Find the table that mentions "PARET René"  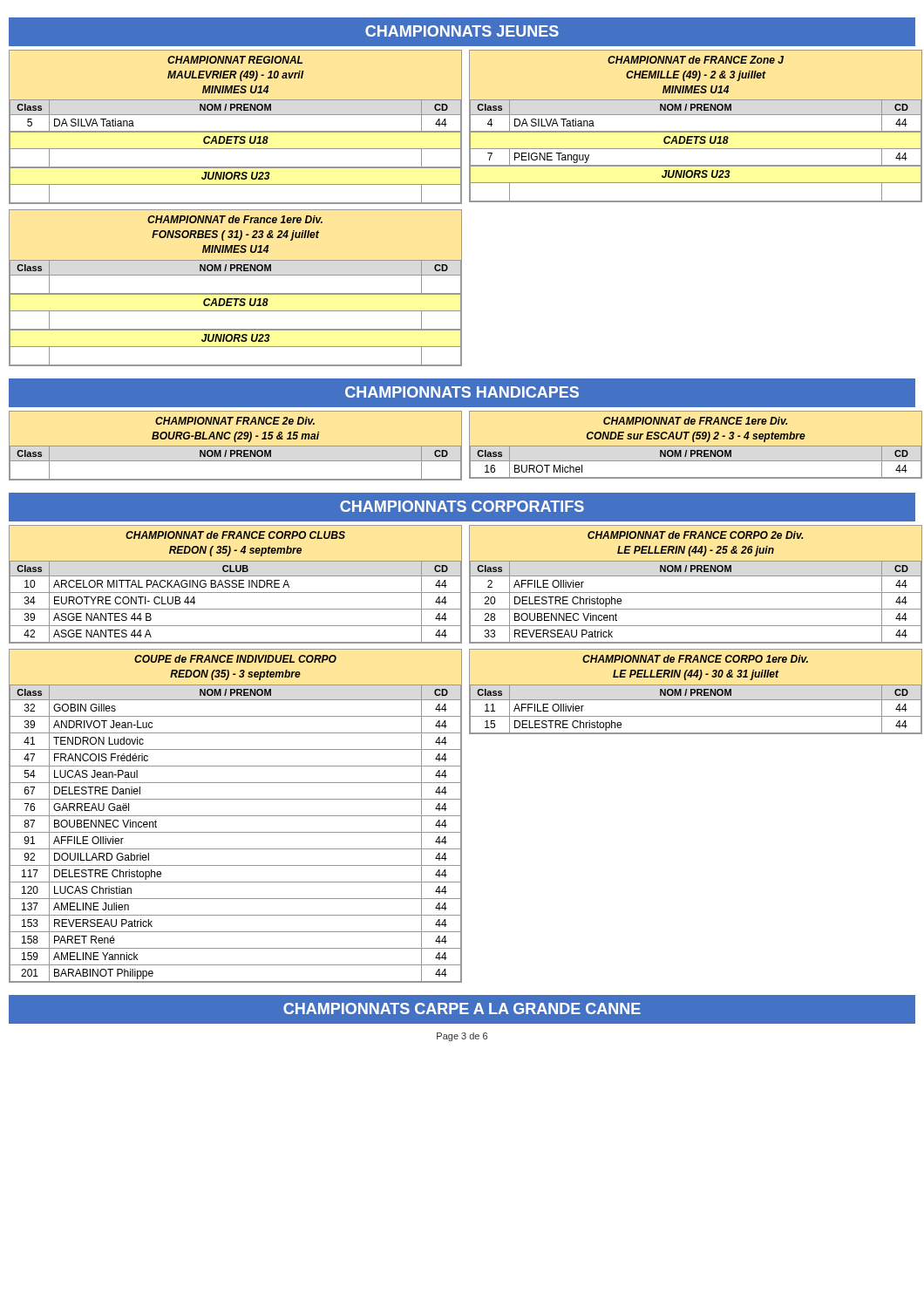pyautogui.click(x=235, y=833)
